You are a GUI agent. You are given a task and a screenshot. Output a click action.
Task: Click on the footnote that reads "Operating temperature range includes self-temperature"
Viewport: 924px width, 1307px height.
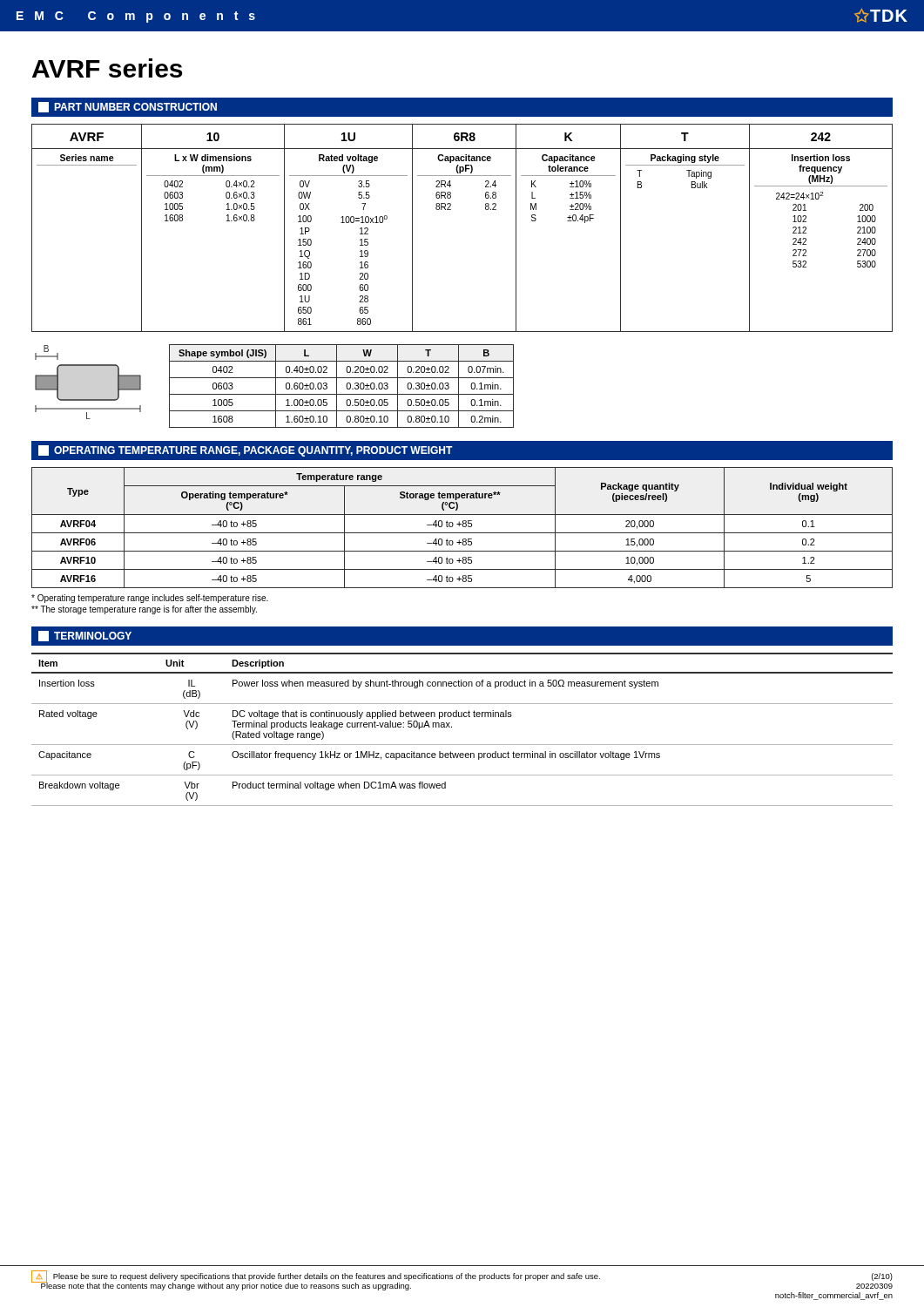(150, 598)
